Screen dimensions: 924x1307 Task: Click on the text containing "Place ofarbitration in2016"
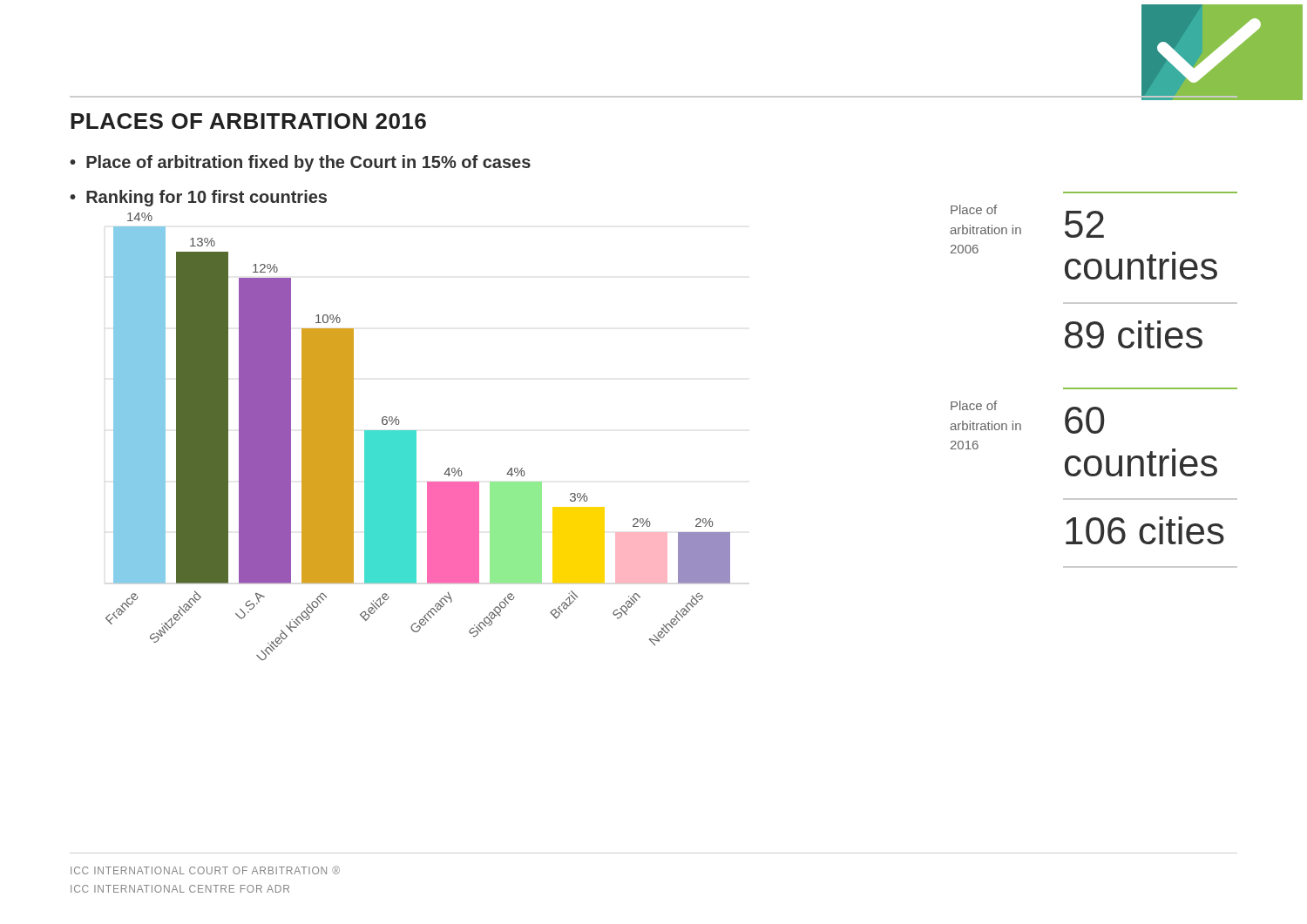pos(986,425)
